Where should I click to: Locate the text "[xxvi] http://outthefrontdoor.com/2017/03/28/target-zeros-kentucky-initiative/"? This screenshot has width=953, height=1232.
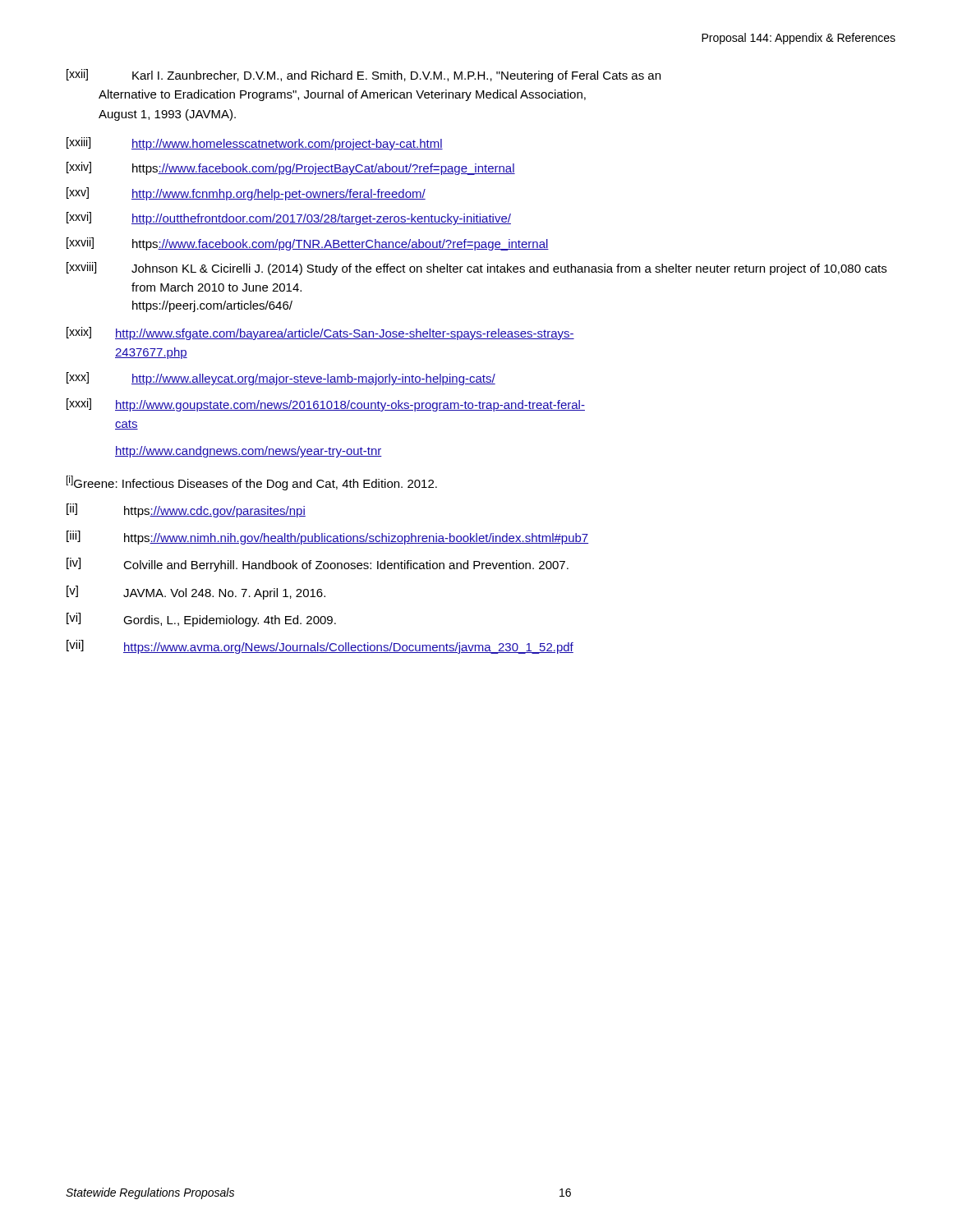481,219
